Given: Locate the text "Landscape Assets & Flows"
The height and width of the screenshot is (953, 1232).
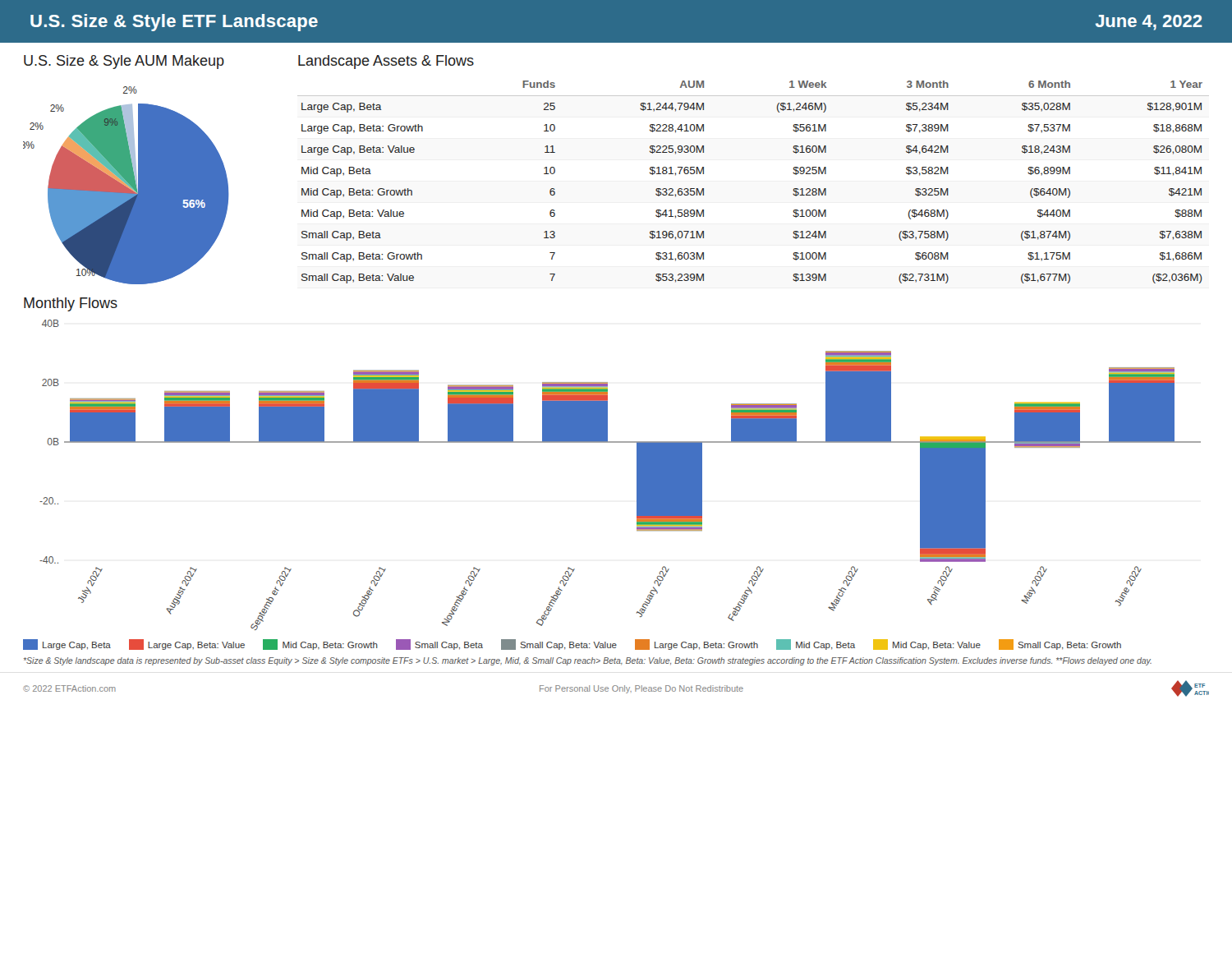Looking at the screenshot, I should click(x=386, y=61).
